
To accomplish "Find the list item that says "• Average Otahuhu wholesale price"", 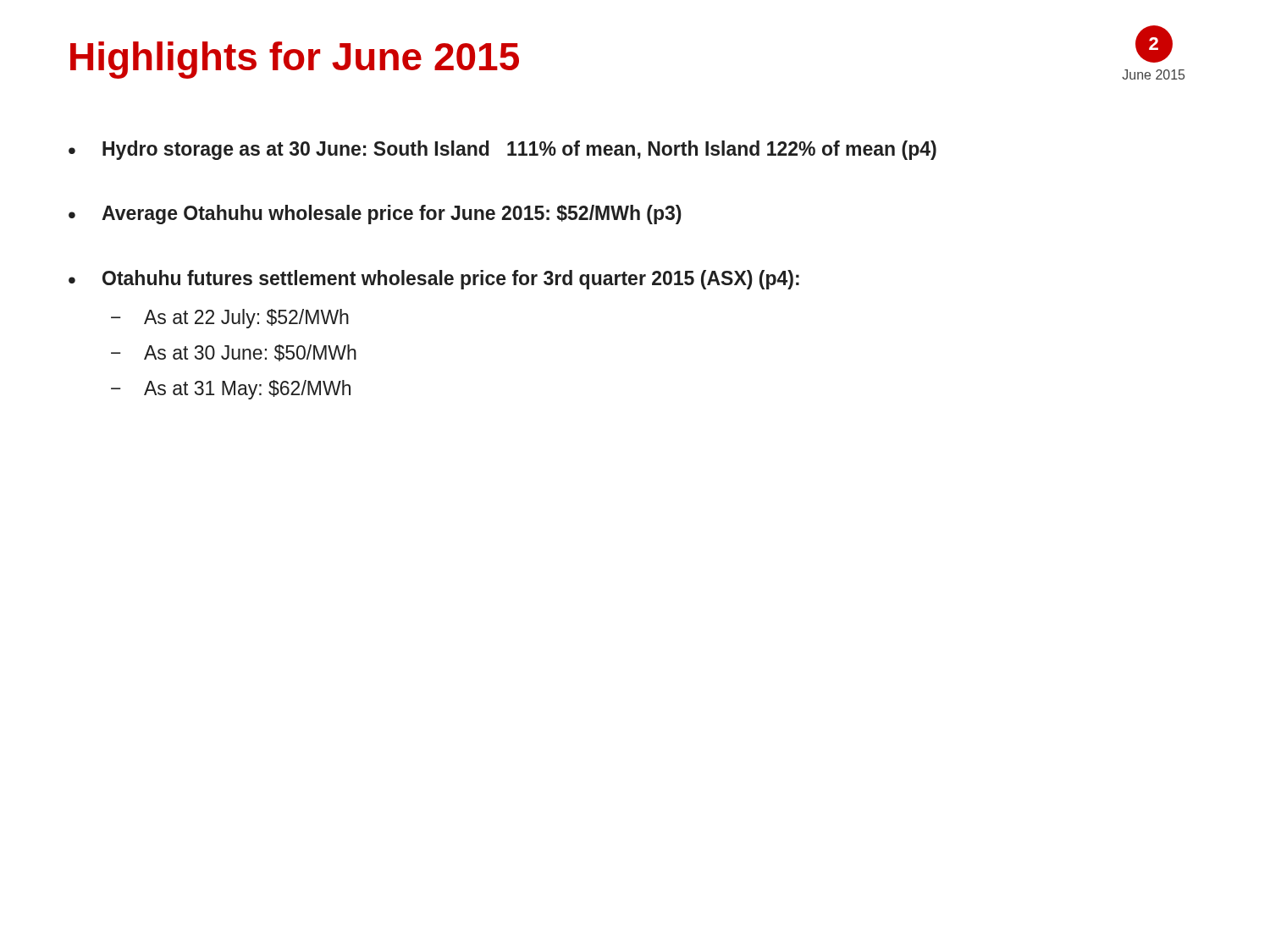I will (375, 215).
